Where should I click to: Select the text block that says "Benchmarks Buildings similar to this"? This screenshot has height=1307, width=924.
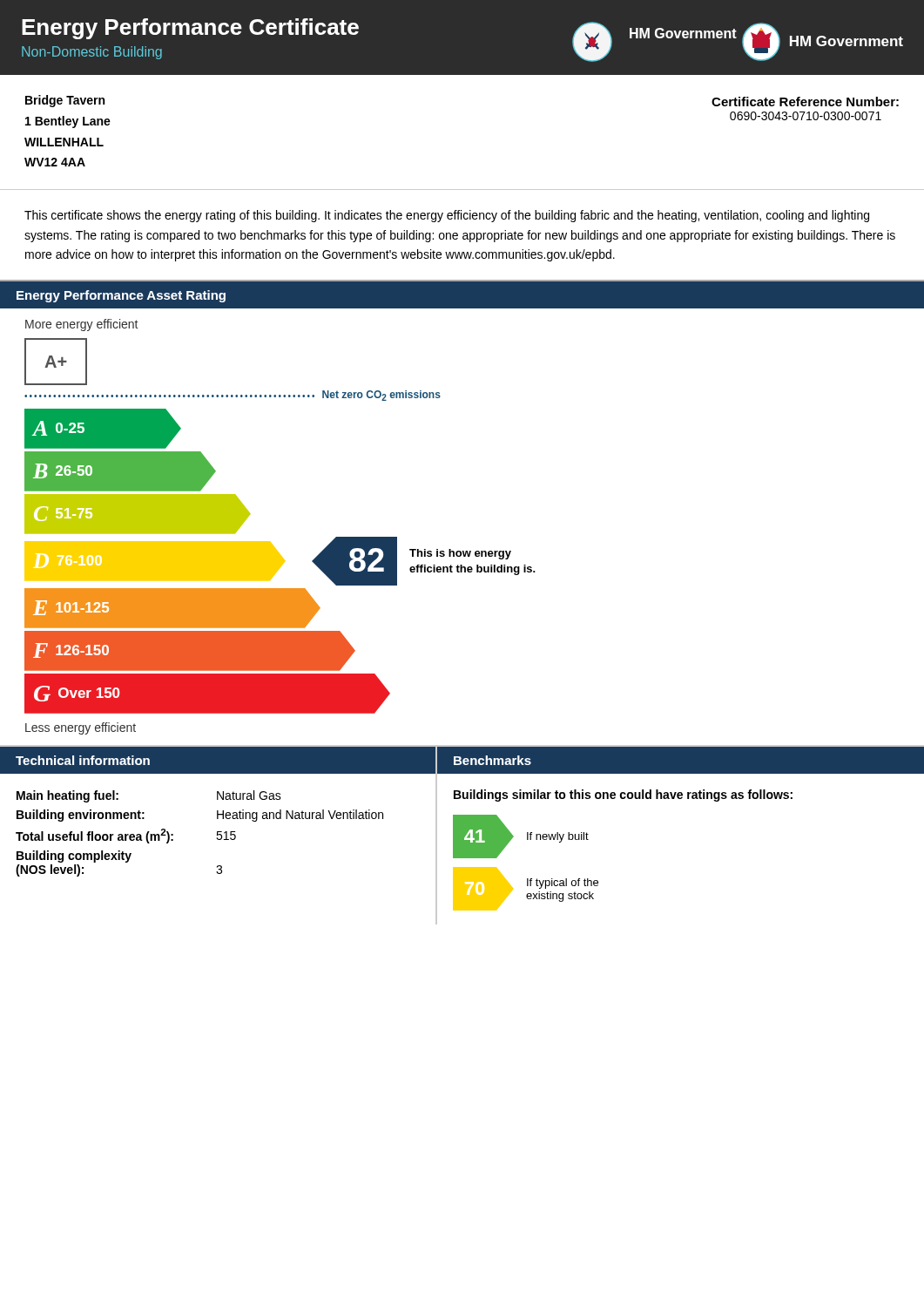[681, 835]
